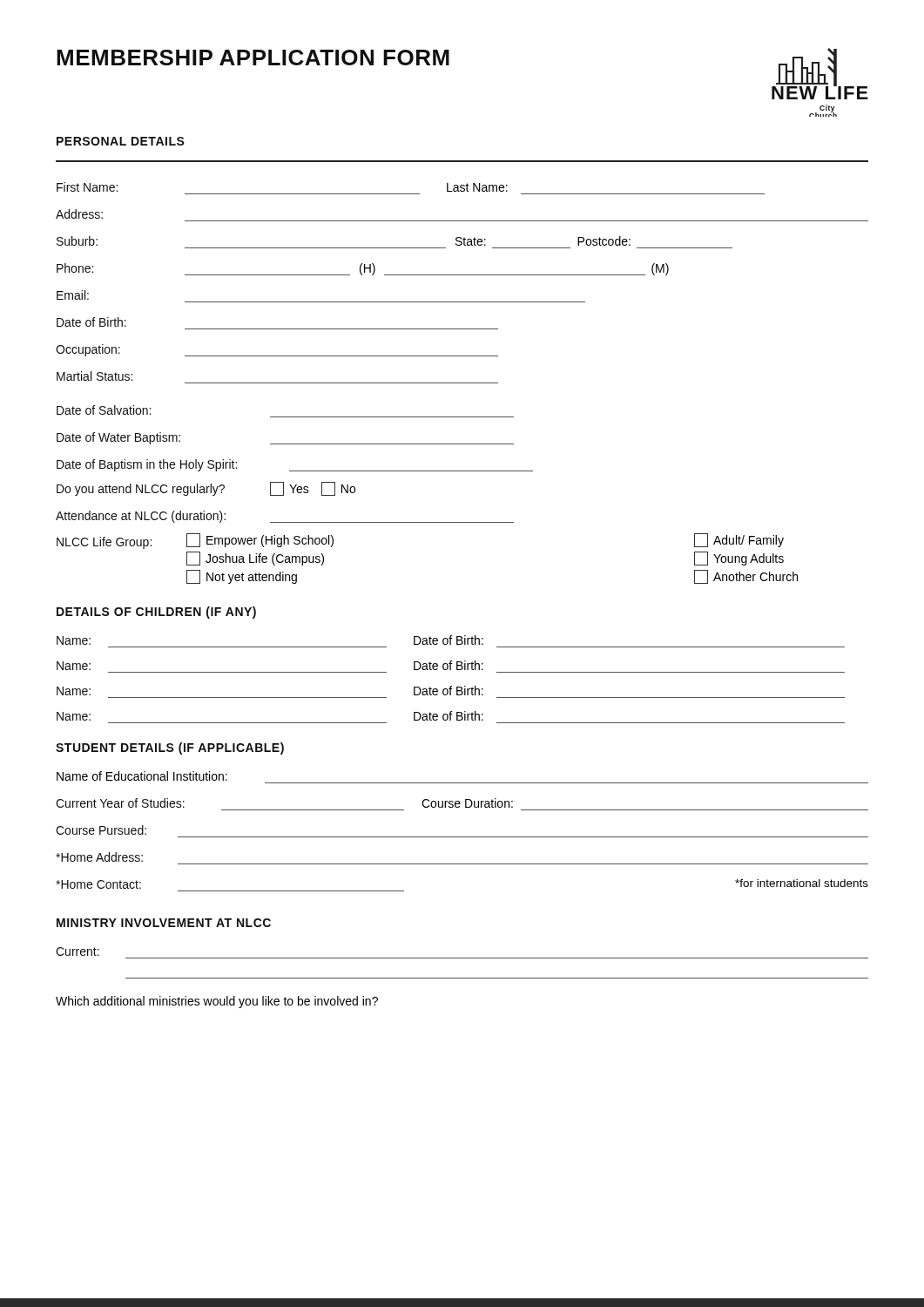Point to the text starting "Suburb: State: Postcode:"
The height and width of the screenshot is (1307, 924).
coord(394,240)
